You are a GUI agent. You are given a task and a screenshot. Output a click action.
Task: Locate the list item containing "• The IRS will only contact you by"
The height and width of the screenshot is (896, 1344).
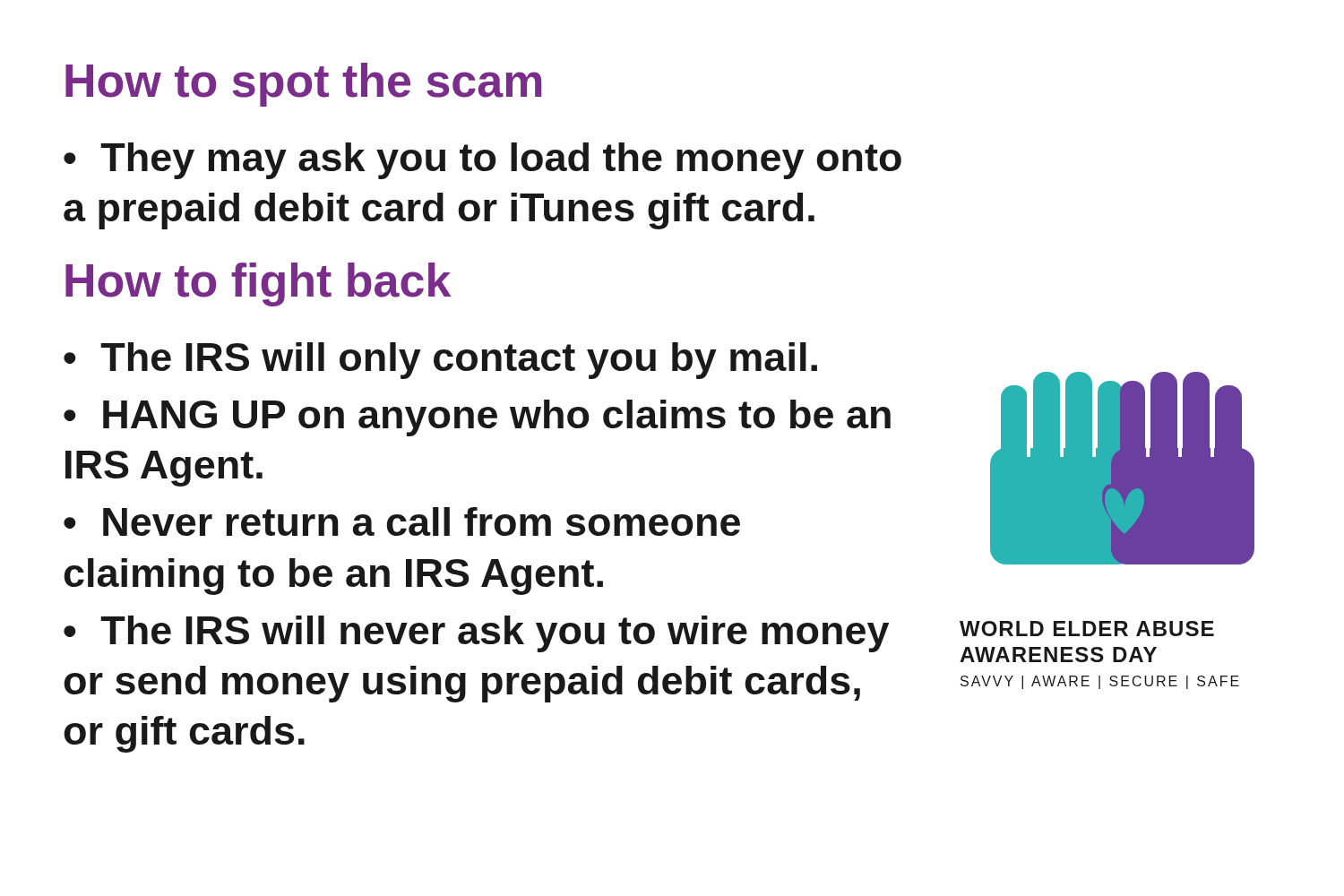441,357
